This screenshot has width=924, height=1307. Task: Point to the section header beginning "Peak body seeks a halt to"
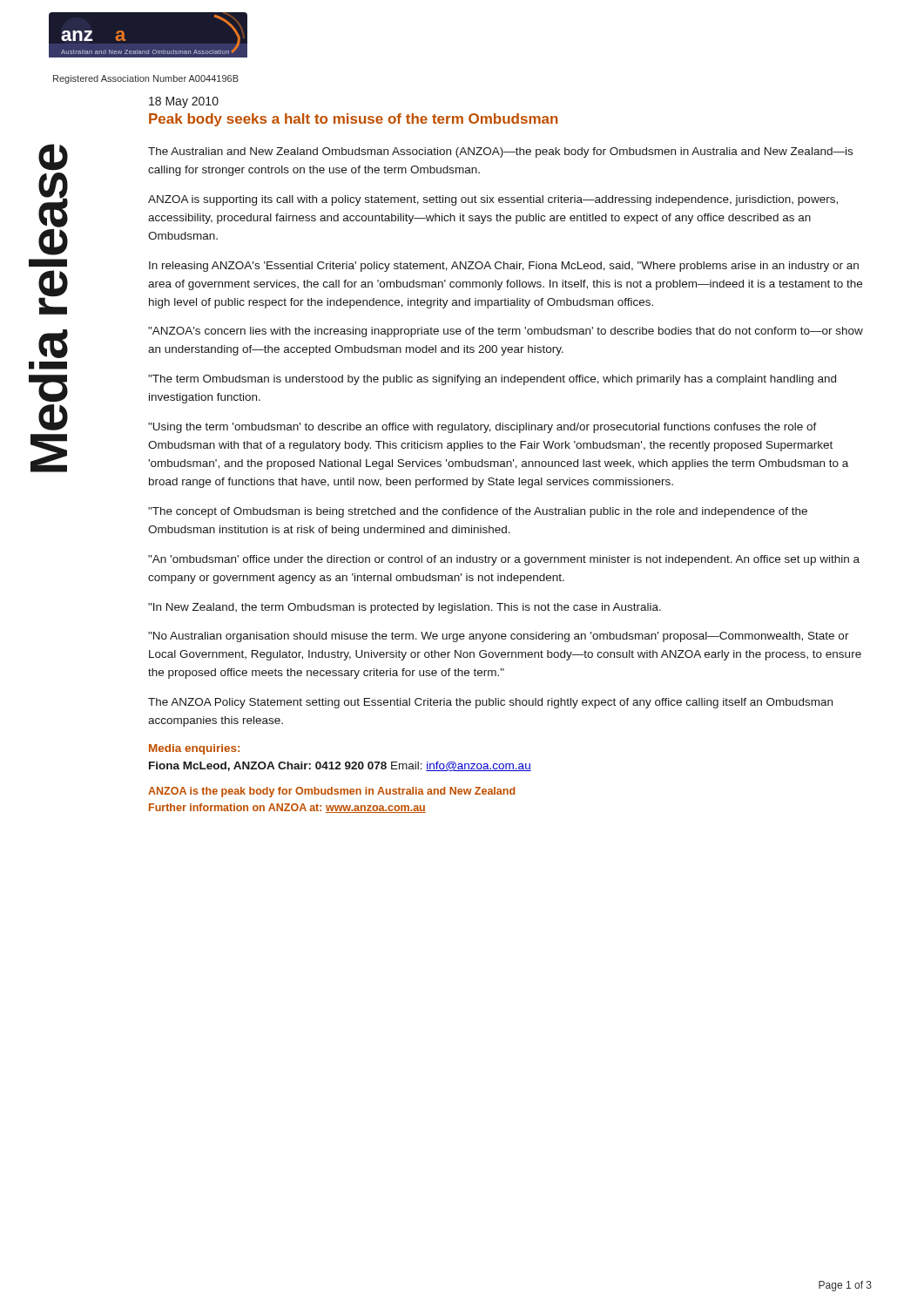[x=353, y=119]
